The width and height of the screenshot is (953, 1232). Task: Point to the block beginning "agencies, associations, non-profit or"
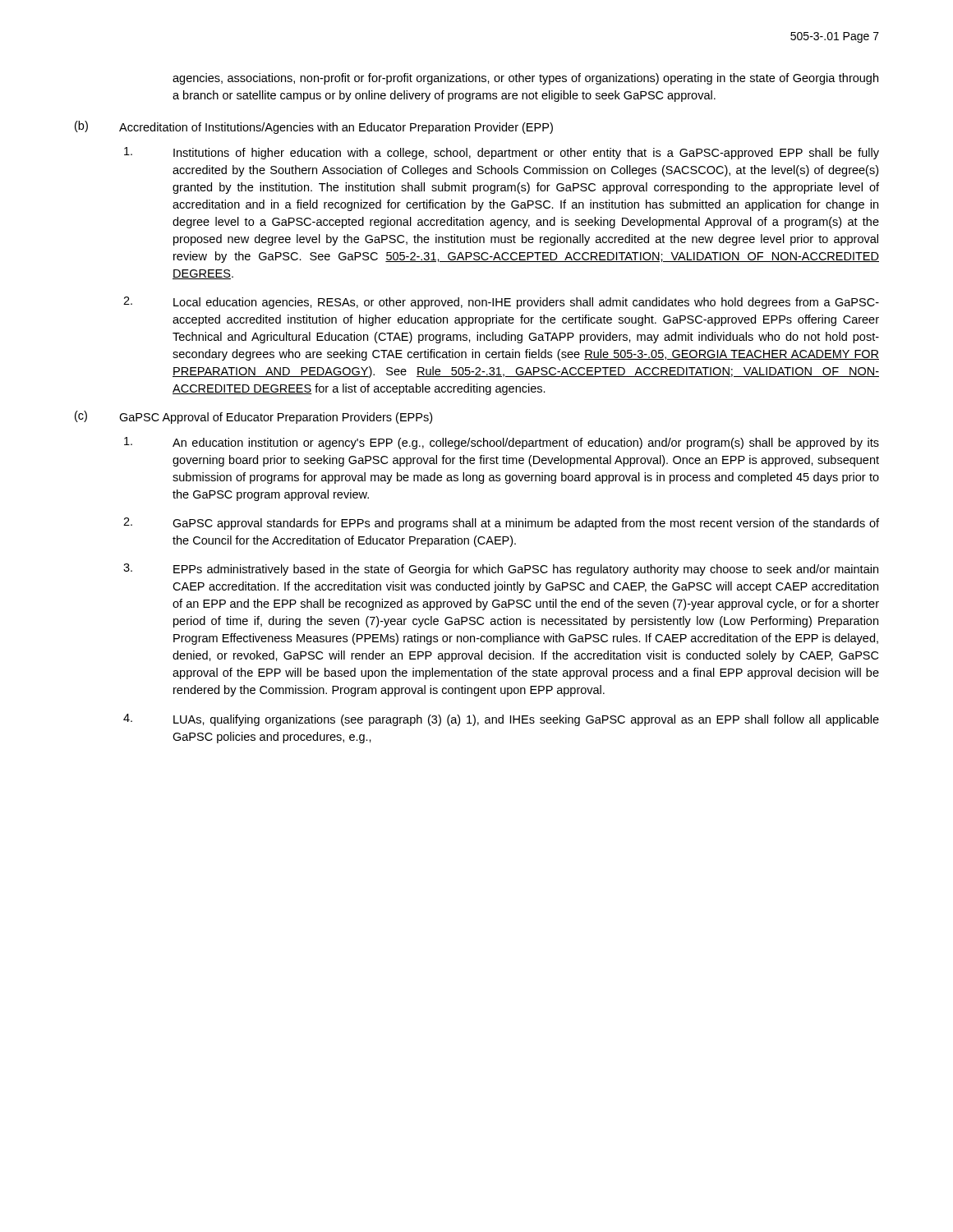coord(526,87)
